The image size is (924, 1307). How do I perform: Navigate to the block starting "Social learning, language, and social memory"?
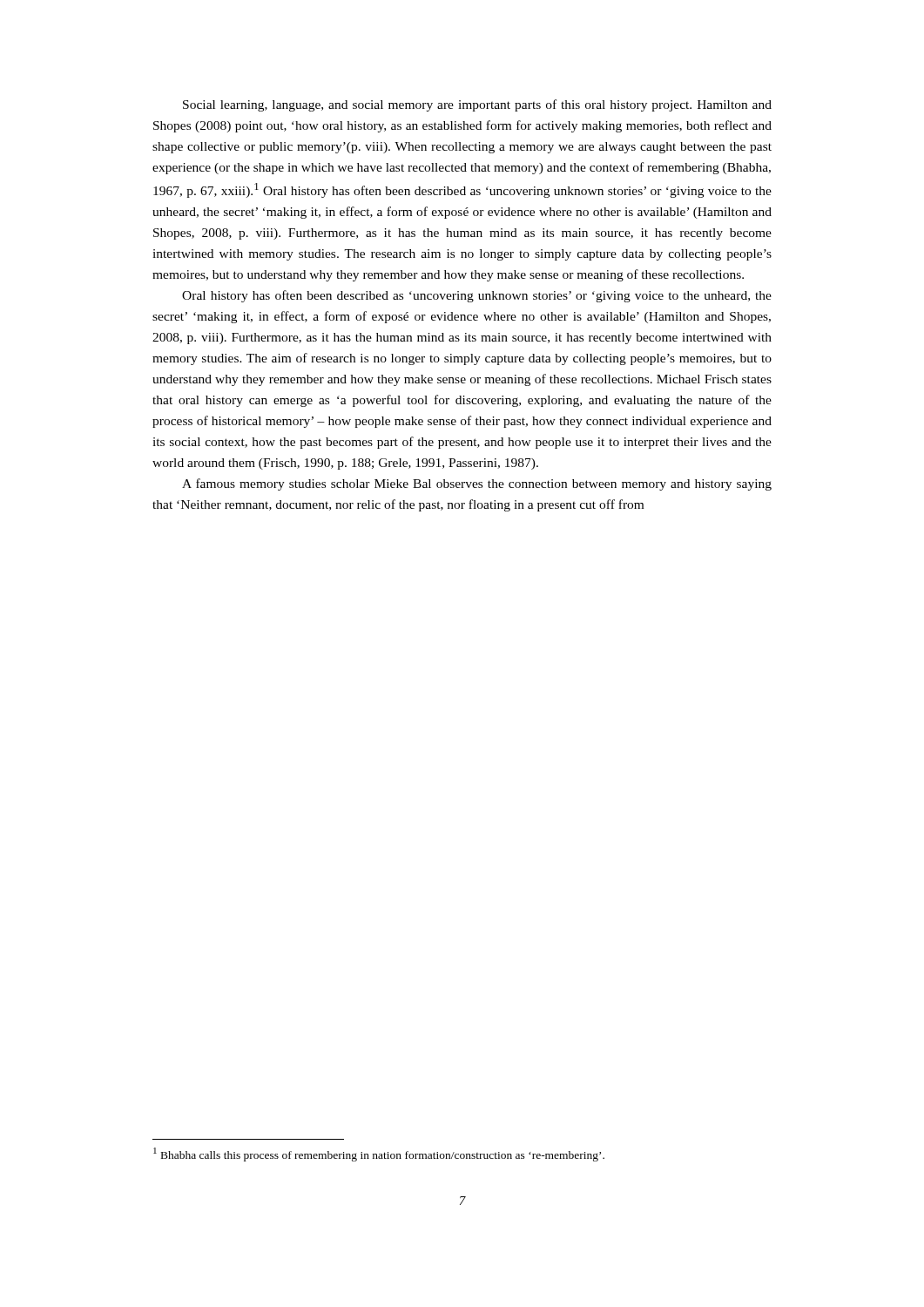point(462,190)
